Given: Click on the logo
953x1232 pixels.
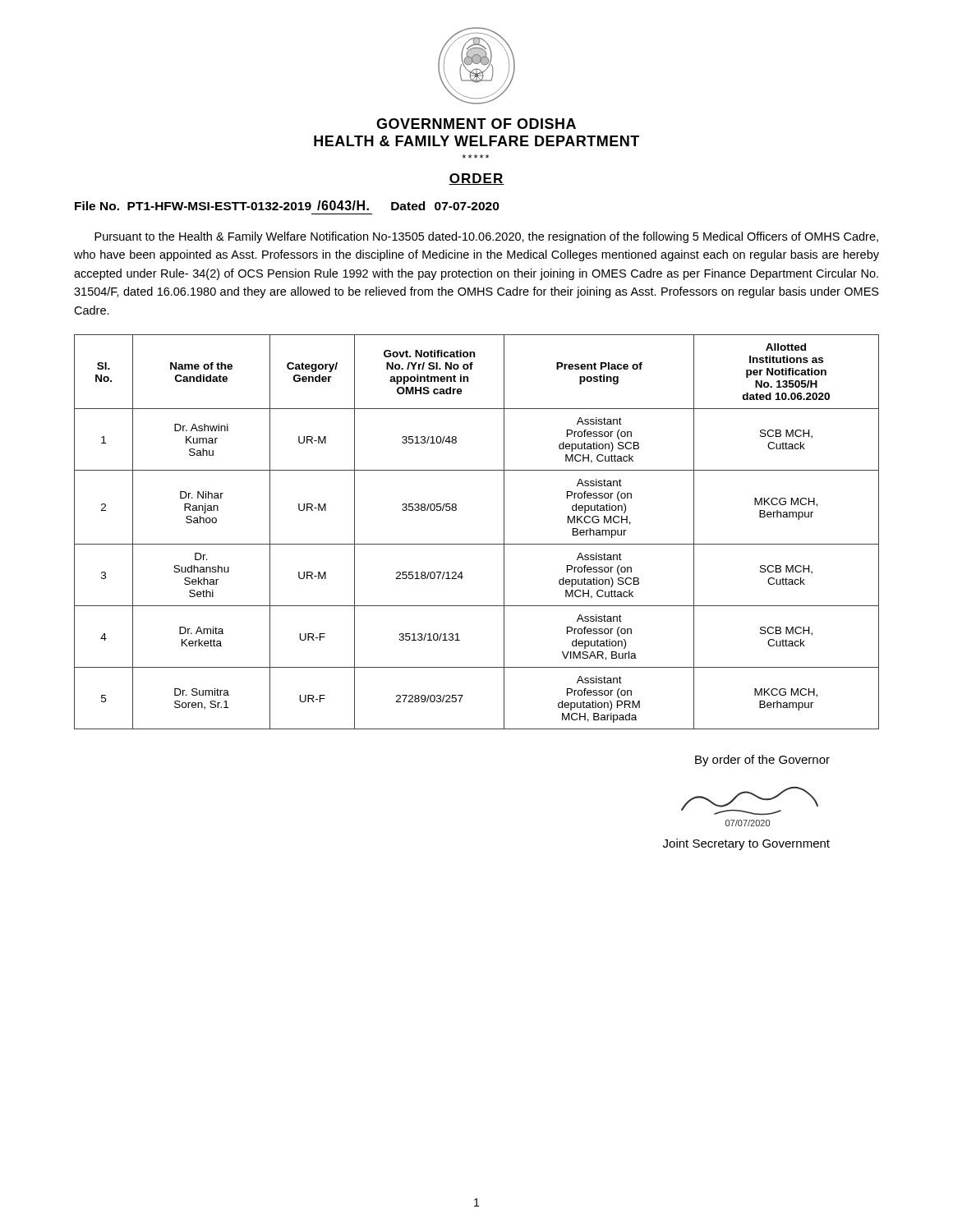Looking at the screenshot, I should (476, 67).
